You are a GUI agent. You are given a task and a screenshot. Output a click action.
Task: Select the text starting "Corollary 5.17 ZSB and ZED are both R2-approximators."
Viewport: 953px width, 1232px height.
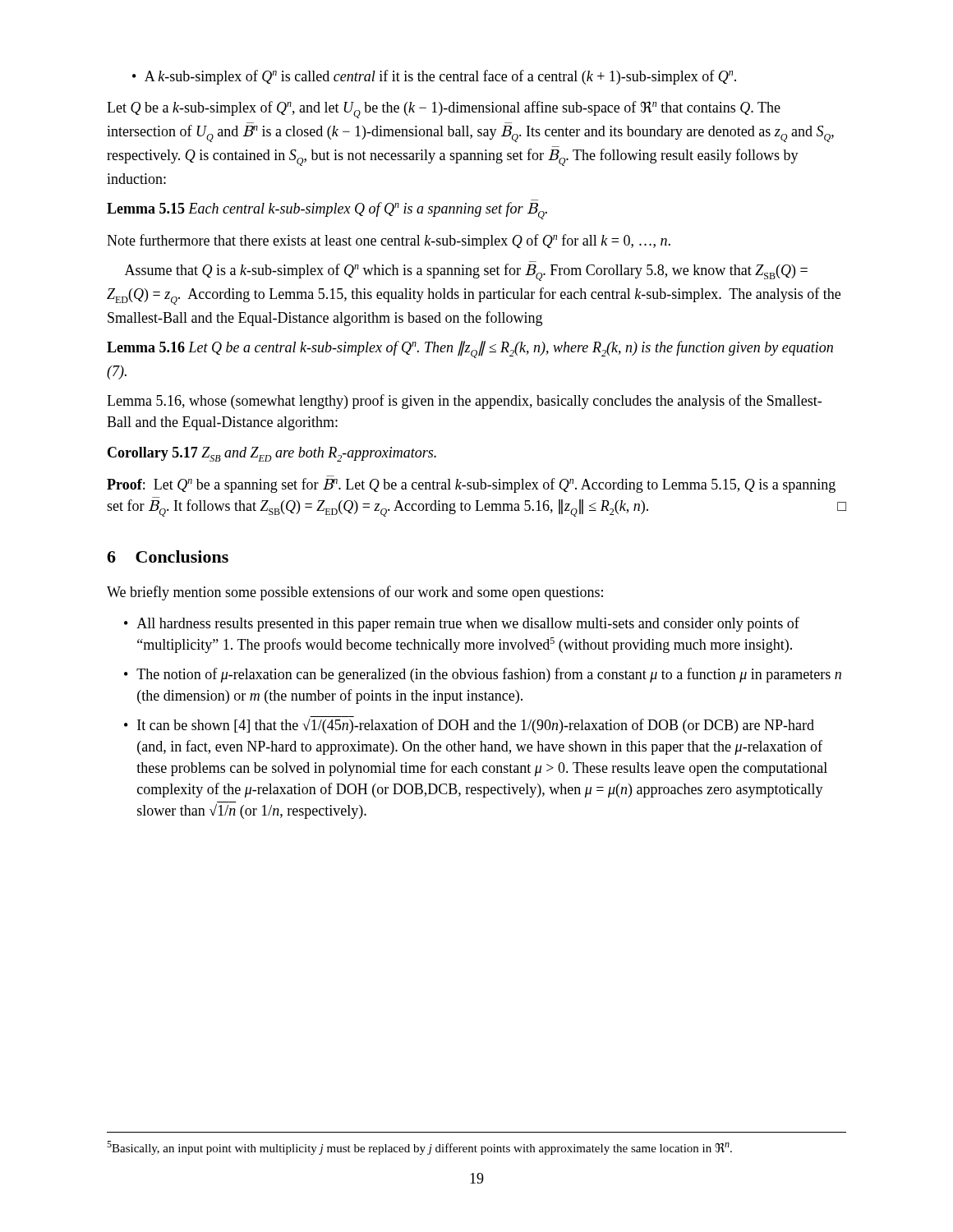[x=272, y=454]
